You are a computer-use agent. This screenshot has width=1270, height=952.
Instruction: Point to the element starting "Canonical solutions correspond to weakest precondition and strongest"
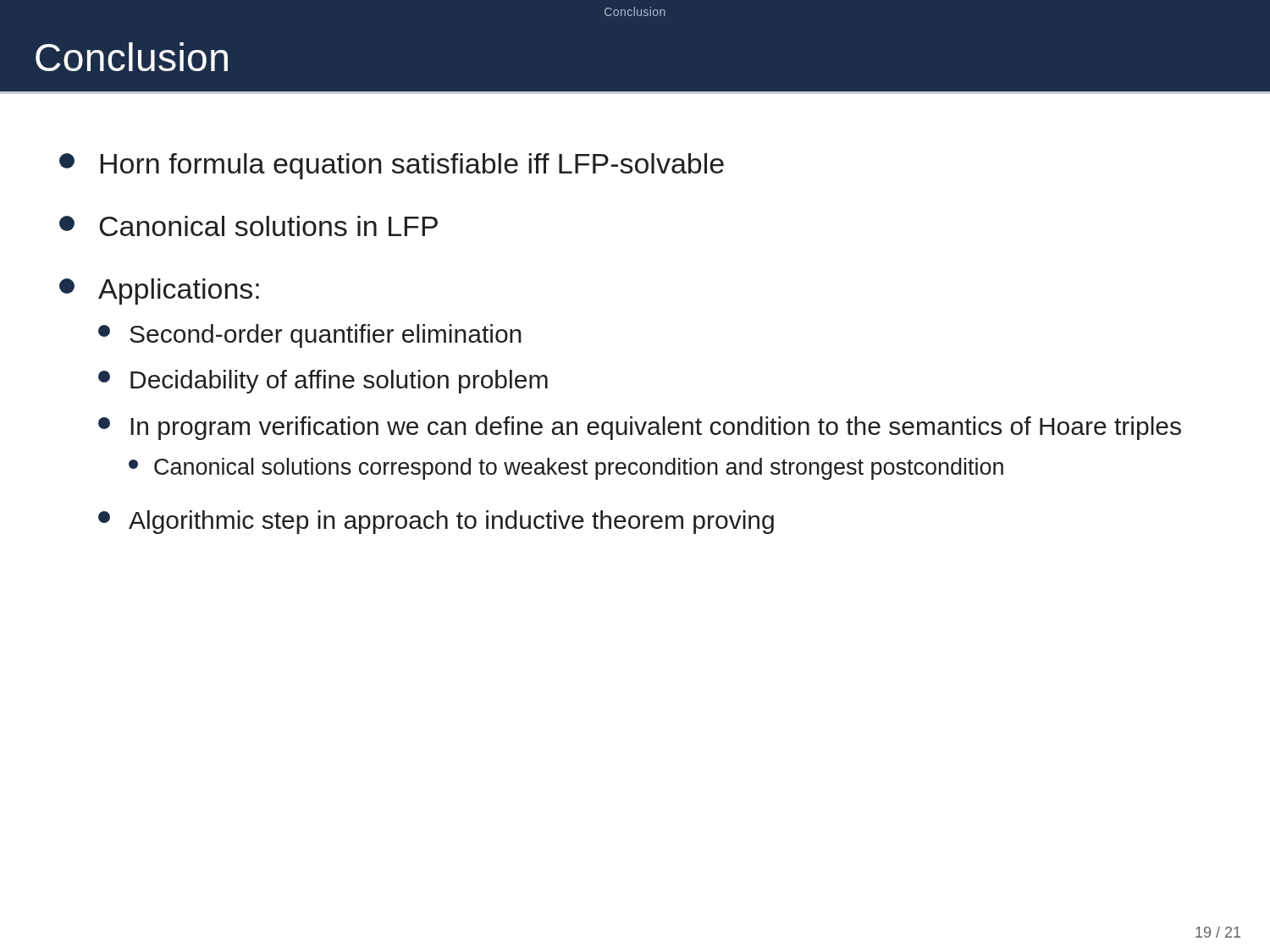(x=567, y=467)
